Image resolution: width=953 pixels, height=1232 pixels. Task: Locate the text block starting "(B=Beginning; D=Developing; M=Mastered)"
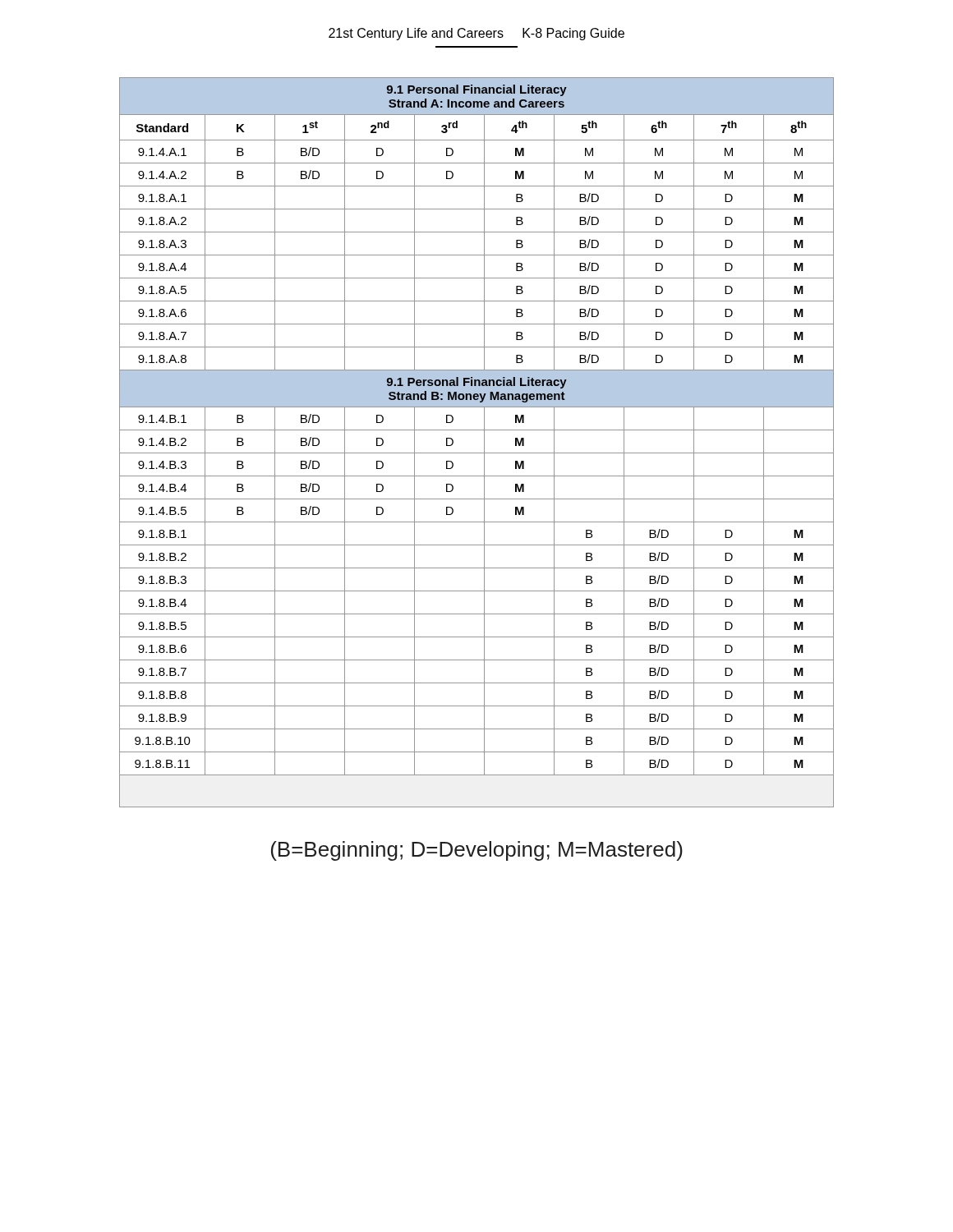tap(476, 849)
